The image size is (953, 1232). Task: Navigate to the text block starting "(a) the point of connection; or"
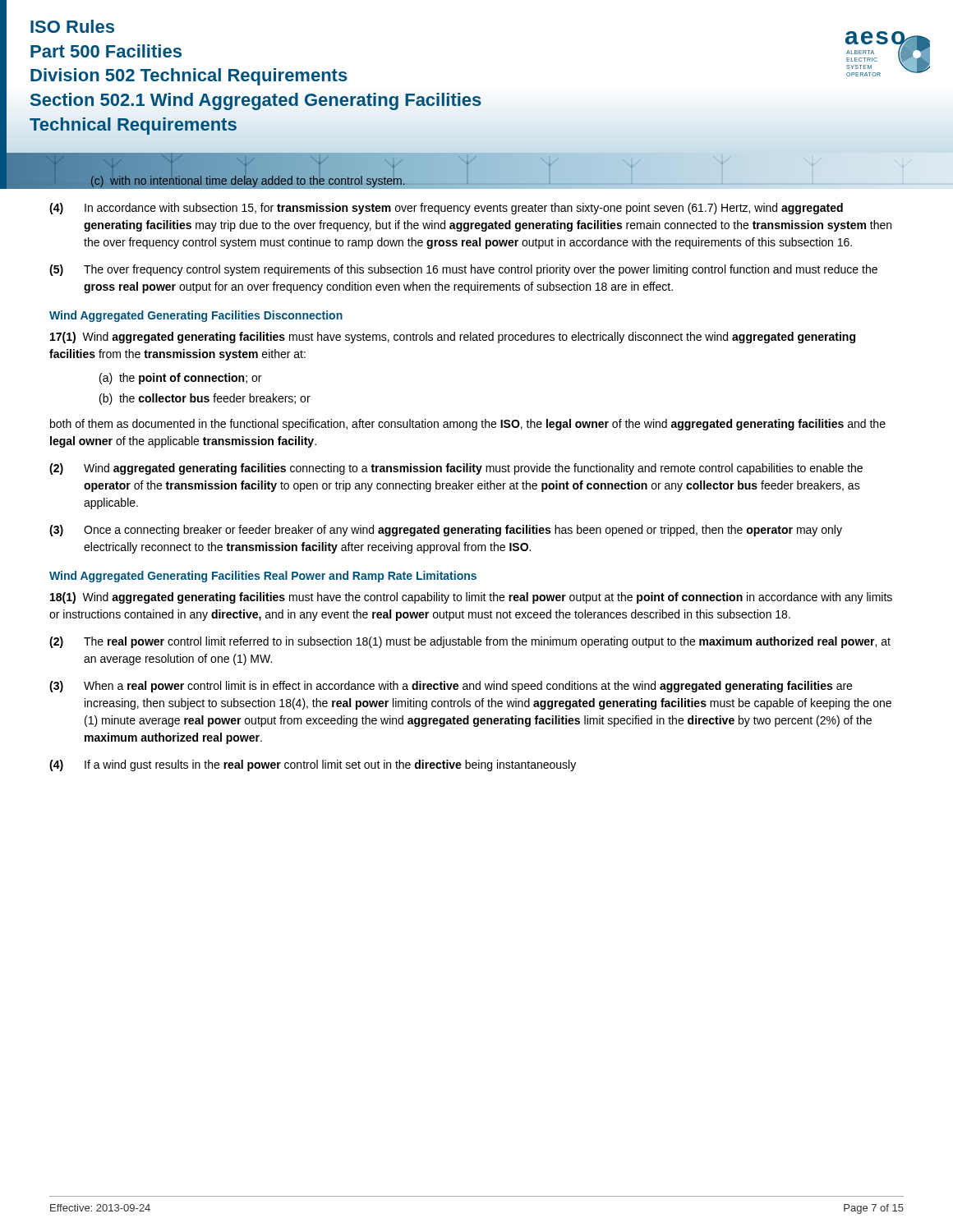(180, 378)
